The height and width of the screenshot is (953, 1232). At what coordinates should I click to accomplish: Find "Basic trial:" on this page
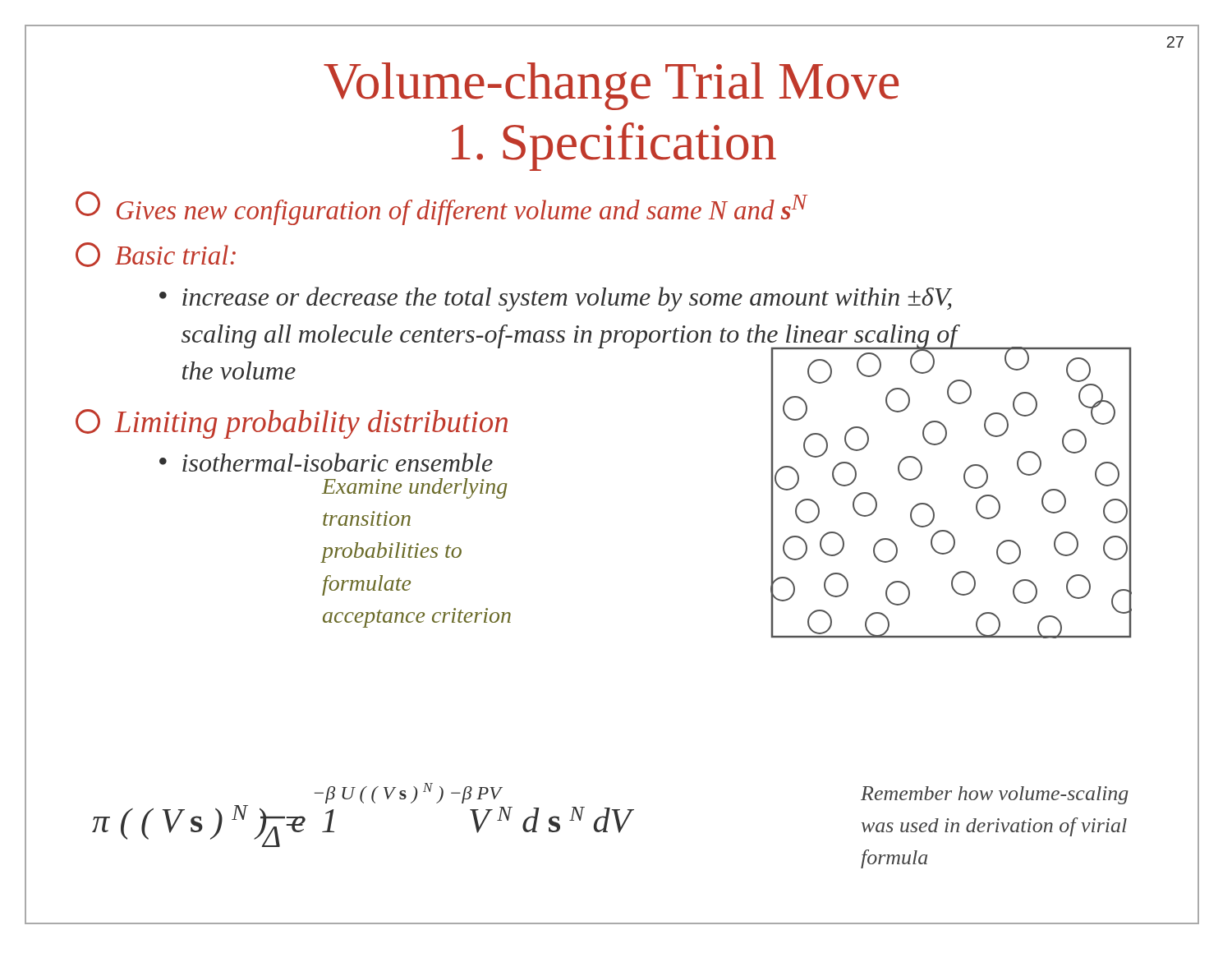pyautogui.click(x=157, y=255)
